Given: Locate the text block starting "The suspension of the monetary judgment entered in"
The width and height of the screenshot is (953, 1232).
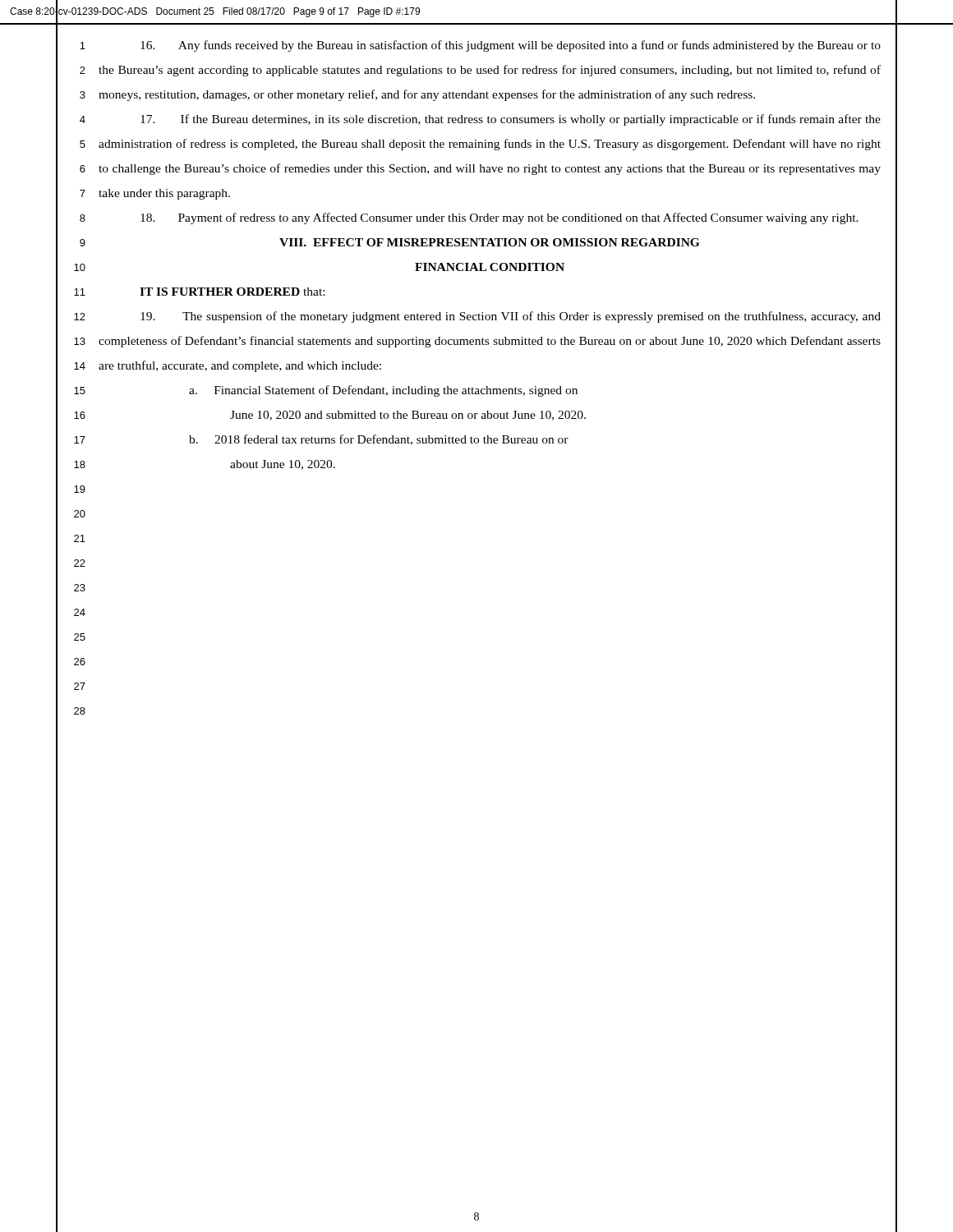Looking at the screenshot, I should pyautogui.click(x=490, y=340).
